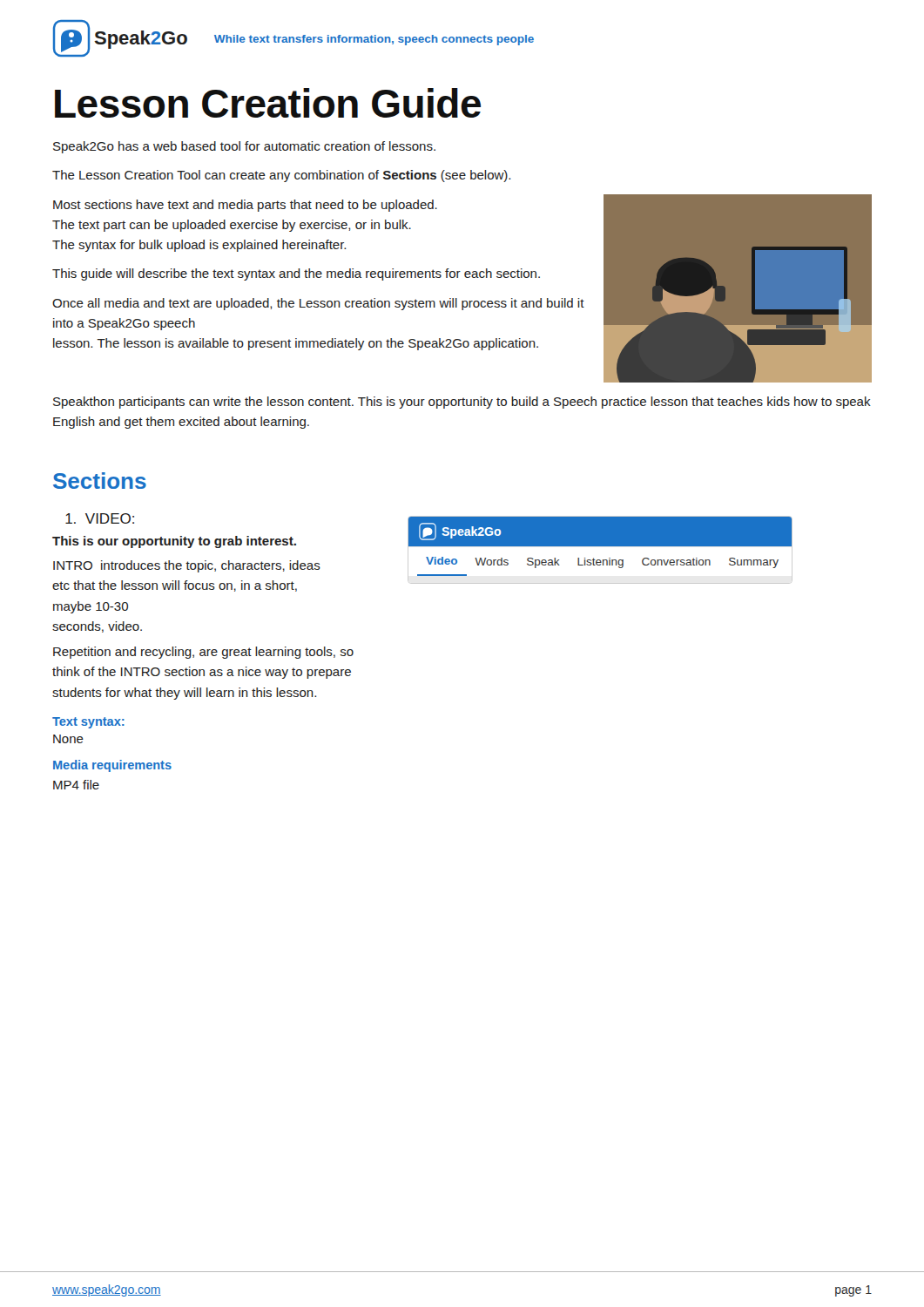Click on the text starting "This guide will"

[297, 273]
